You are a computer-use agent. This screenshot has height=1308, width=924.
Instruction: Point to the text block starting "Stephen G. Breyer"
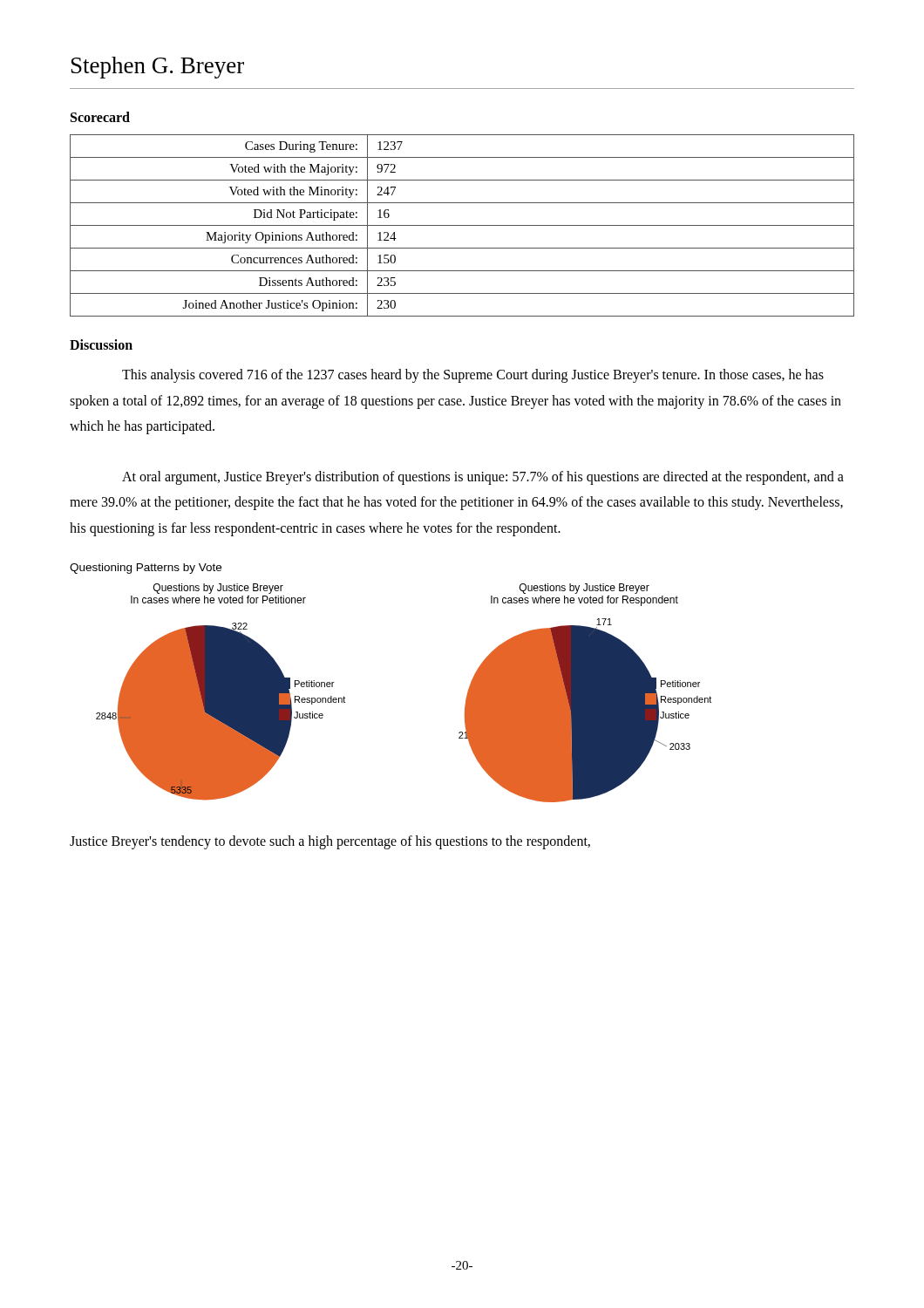(x=157, y=65)
